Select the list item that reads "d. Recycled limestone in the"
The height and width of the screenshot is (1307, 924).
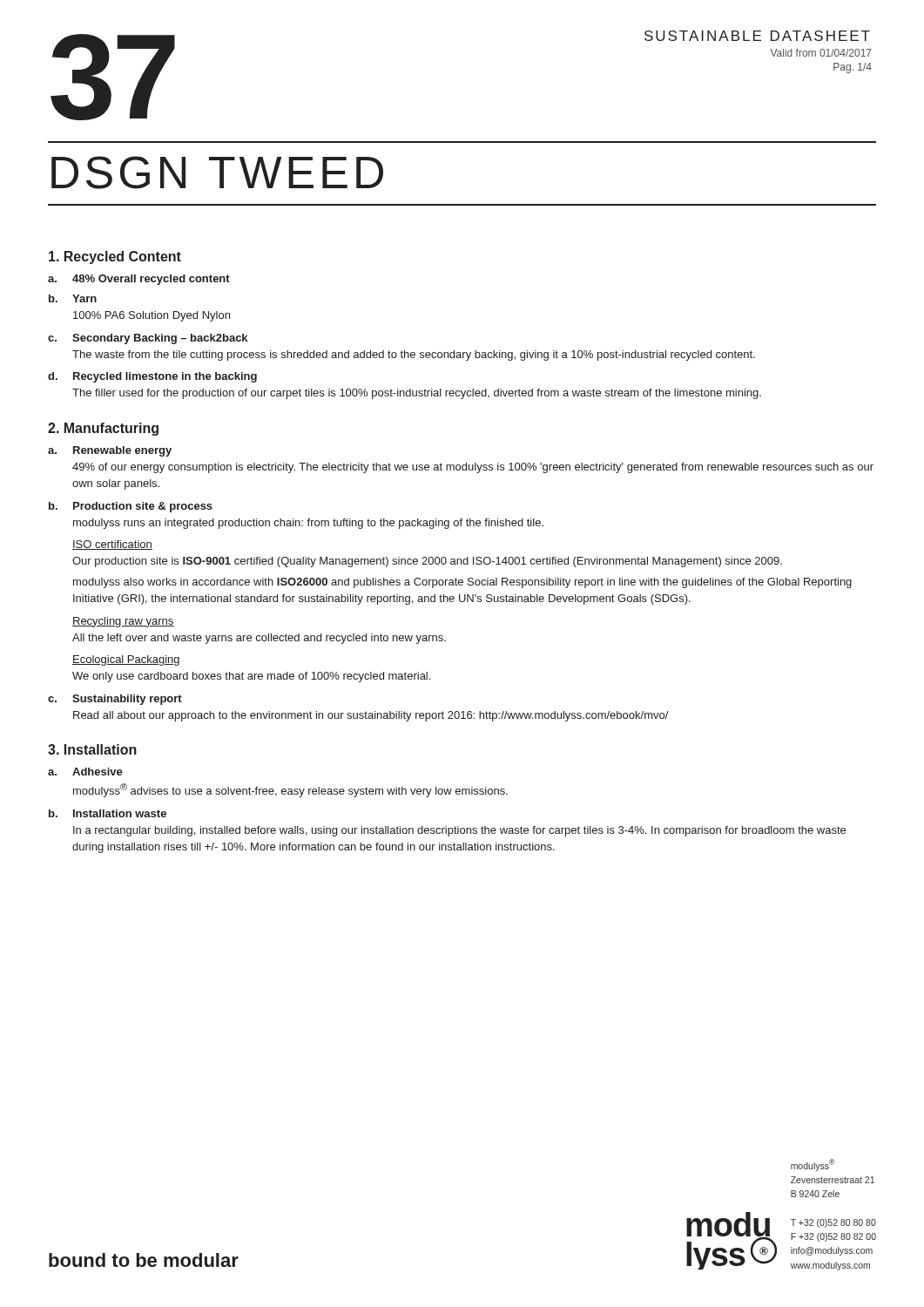[462, 385]
